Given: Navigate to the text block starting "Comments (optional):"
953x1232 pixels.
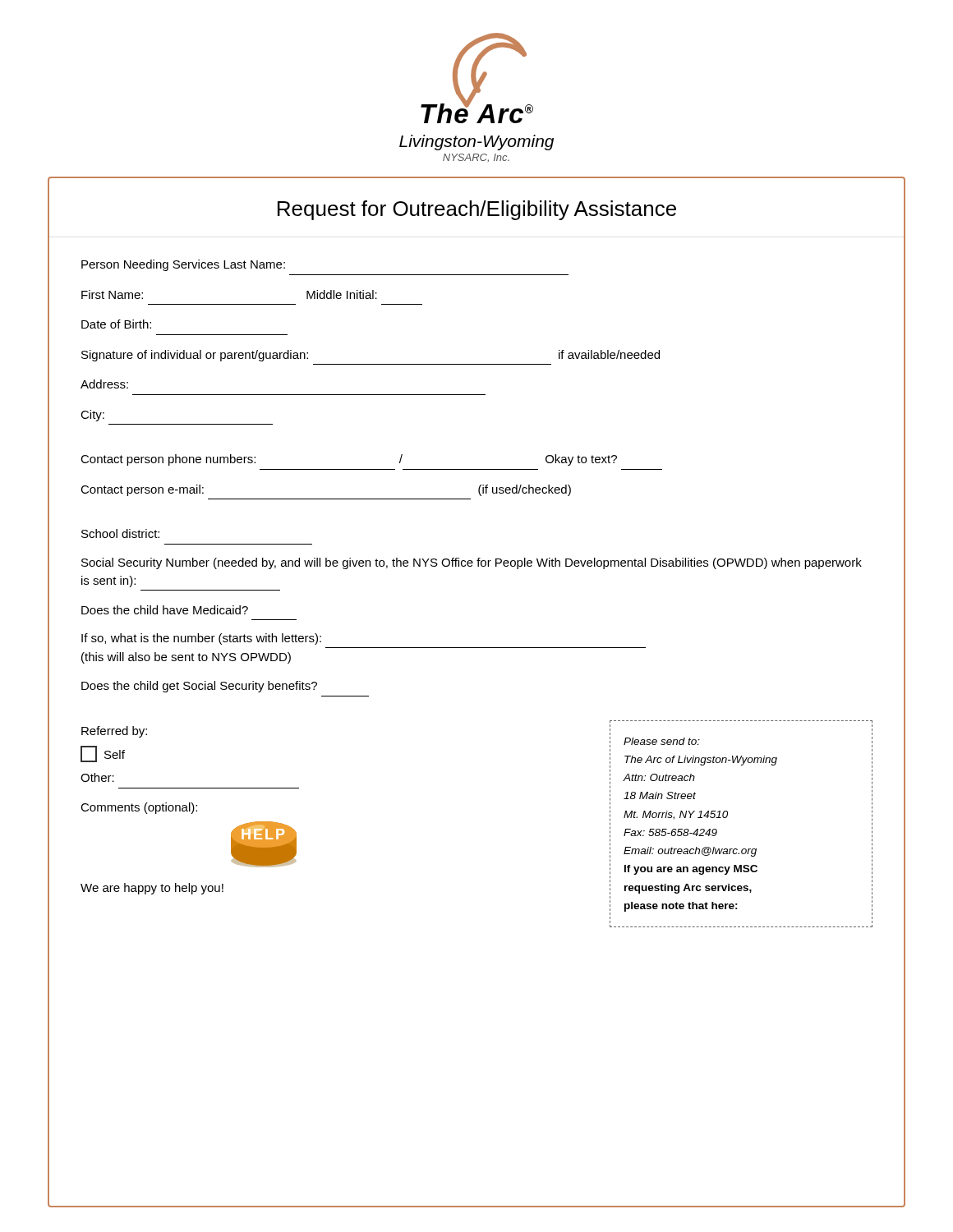Looking at the screenshot, I should click(x=139, y=807).
